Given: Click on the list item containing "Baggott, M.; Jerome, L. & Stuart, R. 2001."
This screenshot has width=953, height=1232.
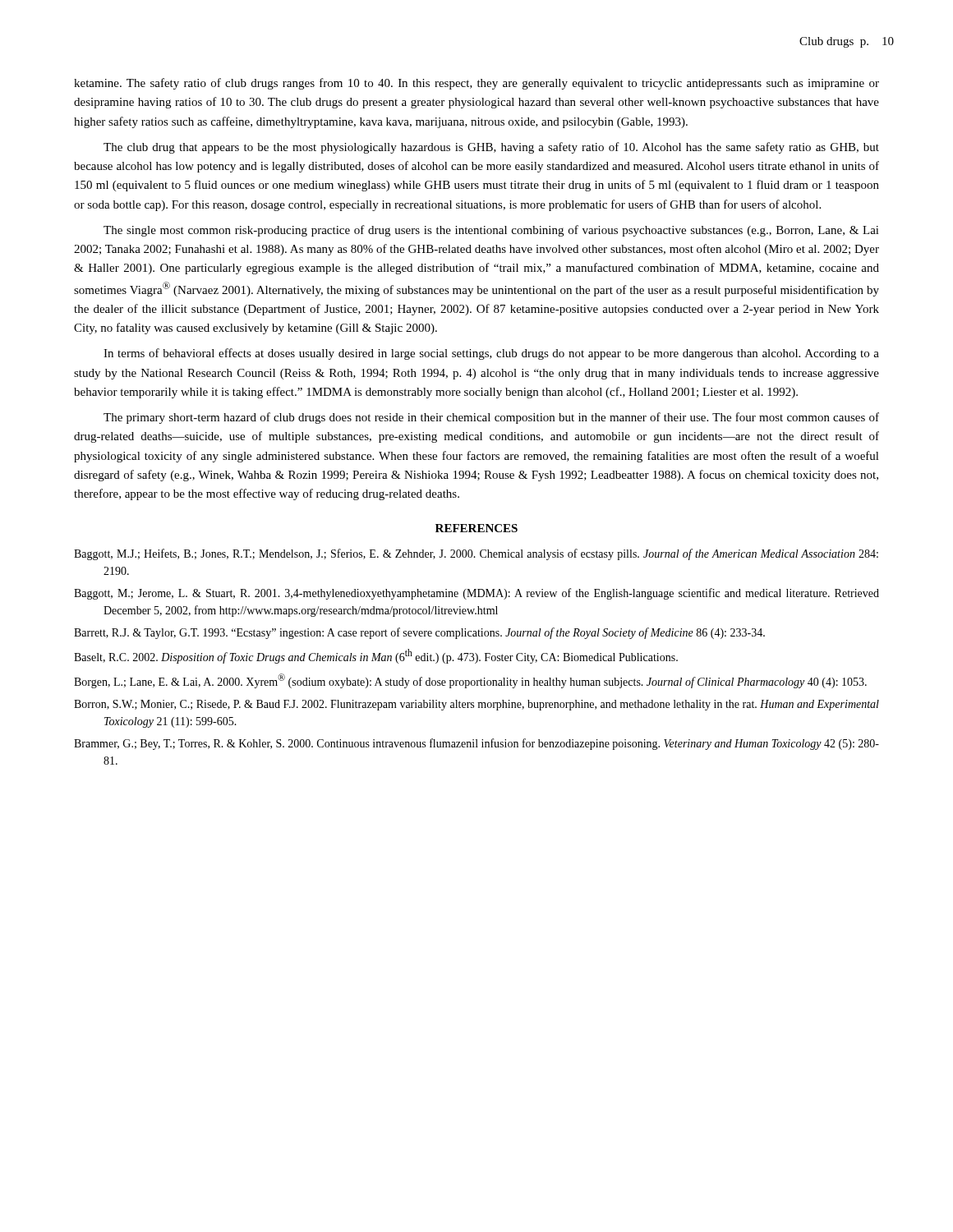Looking at the screenshot, I should (476, 602).
